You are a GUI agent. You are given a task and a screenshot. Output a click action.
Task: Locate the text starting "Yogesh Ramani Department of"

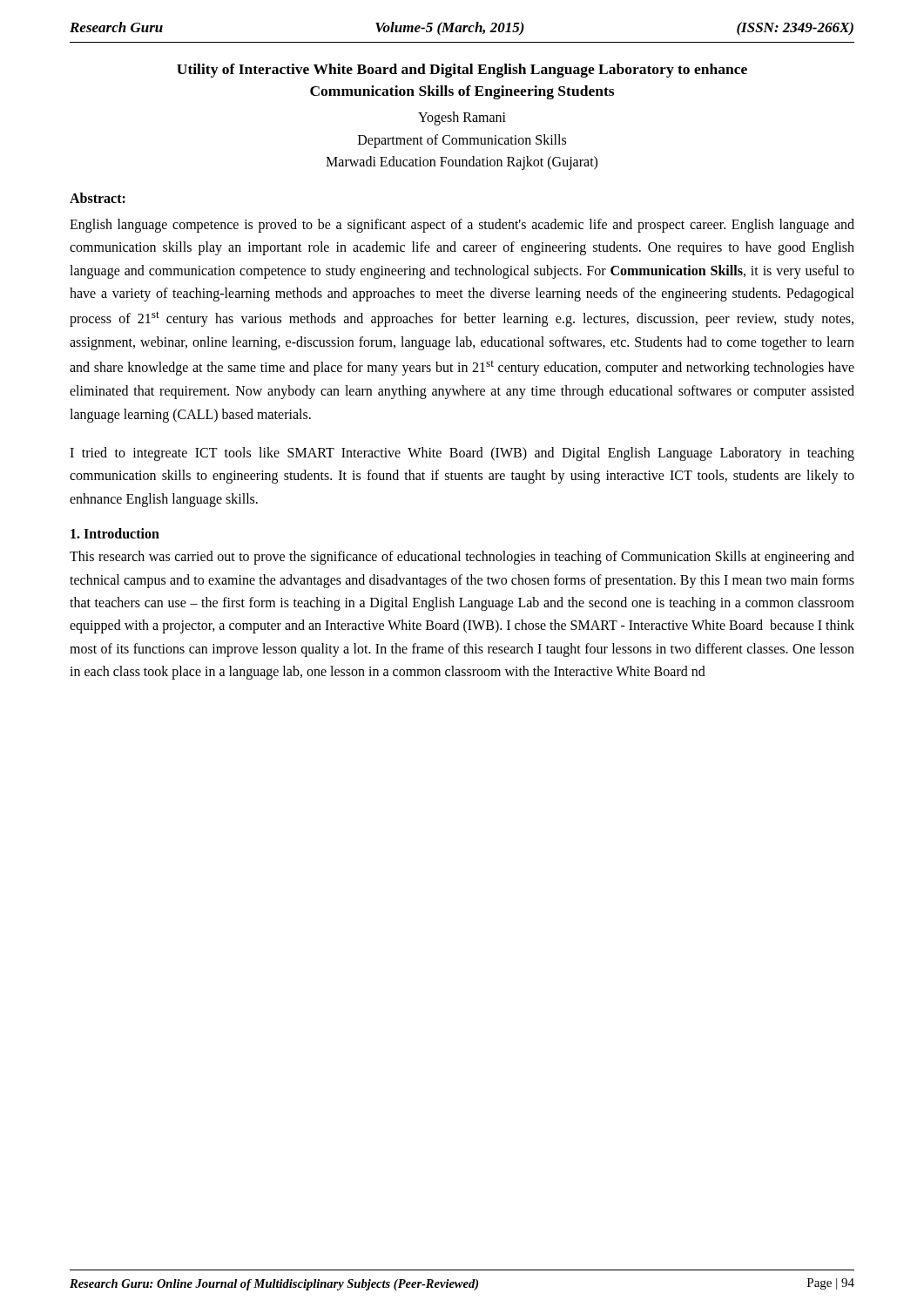[x=462, y=140]
